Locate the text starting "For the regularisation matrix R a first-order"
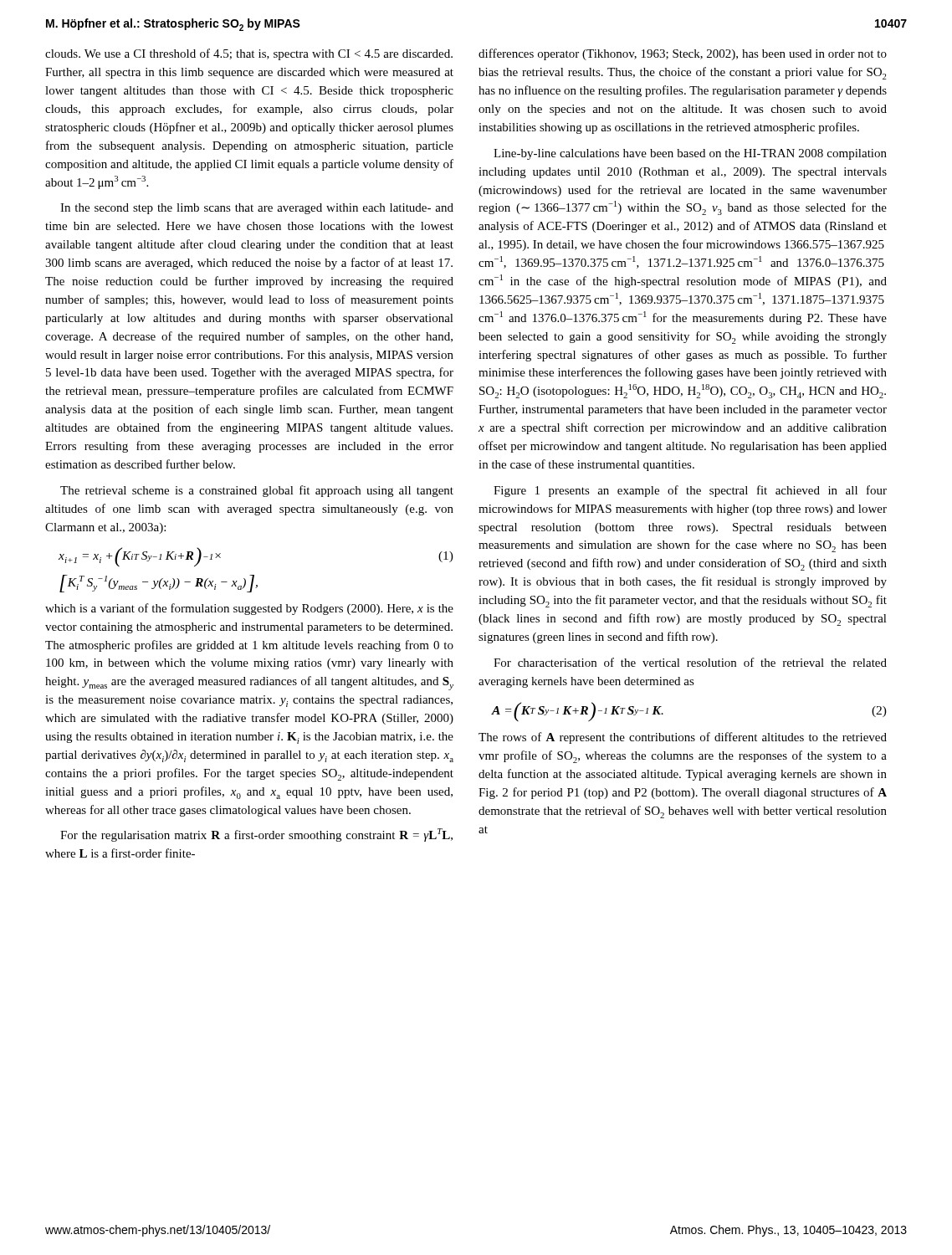The width and height of the screenshot is (952, 1255). click(249, 845)
